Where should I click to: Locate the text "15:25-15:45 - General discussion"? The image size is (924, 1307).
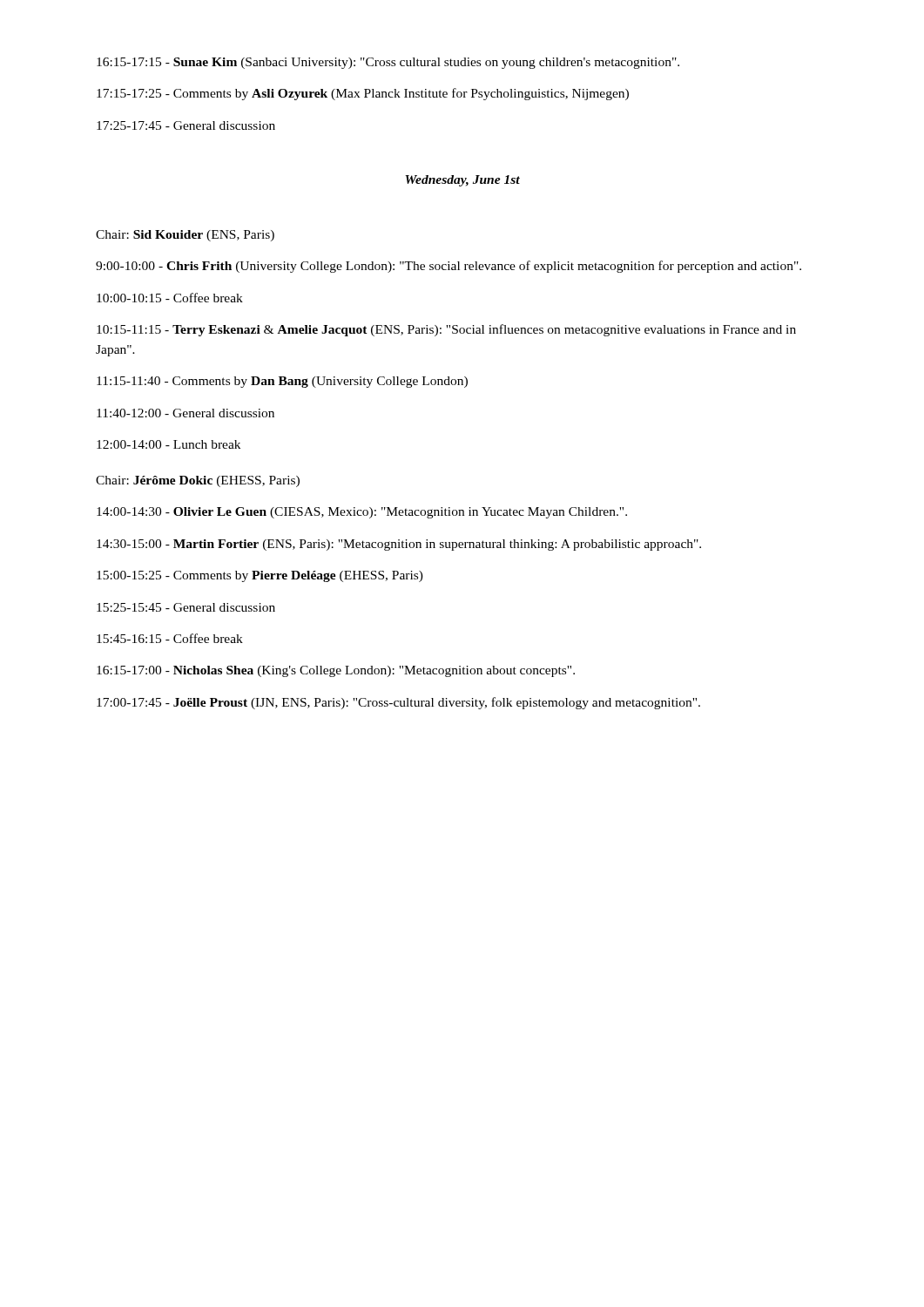(186, 606)
